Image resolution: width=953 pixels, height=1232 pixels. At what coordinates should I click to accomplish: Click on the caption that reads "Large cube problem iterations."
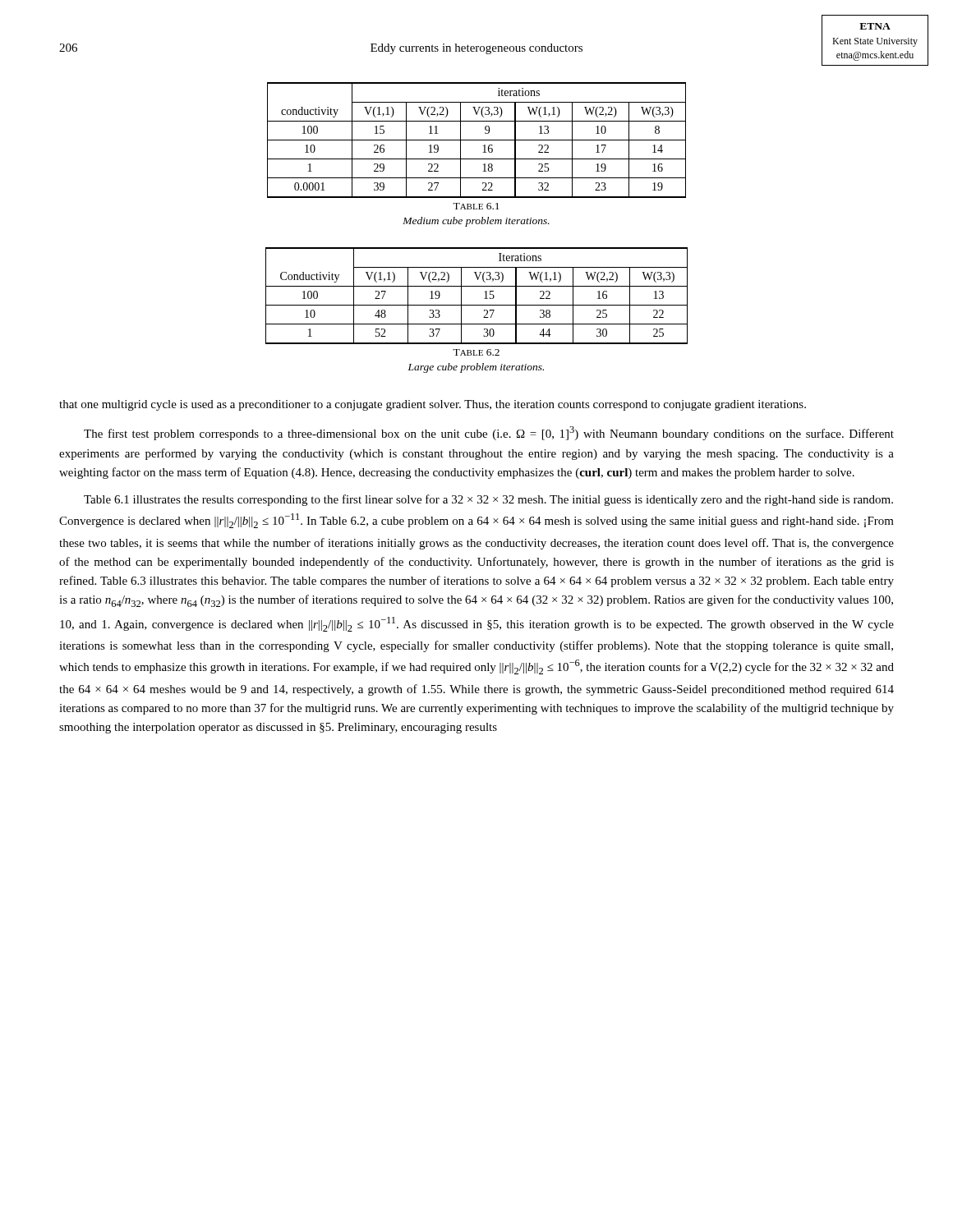click(x=476, y=367)
